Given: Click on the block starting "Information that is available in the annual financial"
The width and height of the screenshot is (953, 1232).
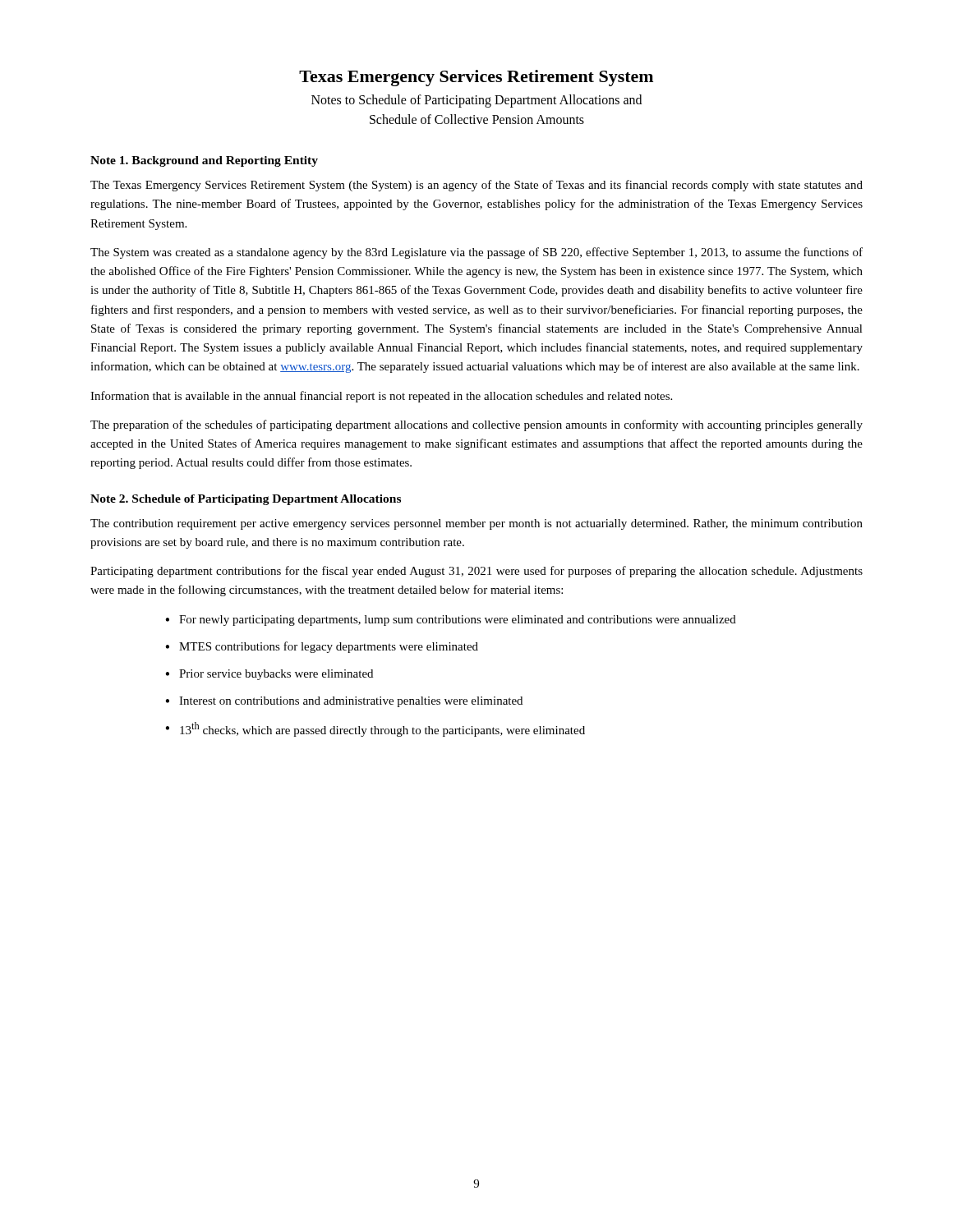Looking at the screenshot, I should [382, 395].
